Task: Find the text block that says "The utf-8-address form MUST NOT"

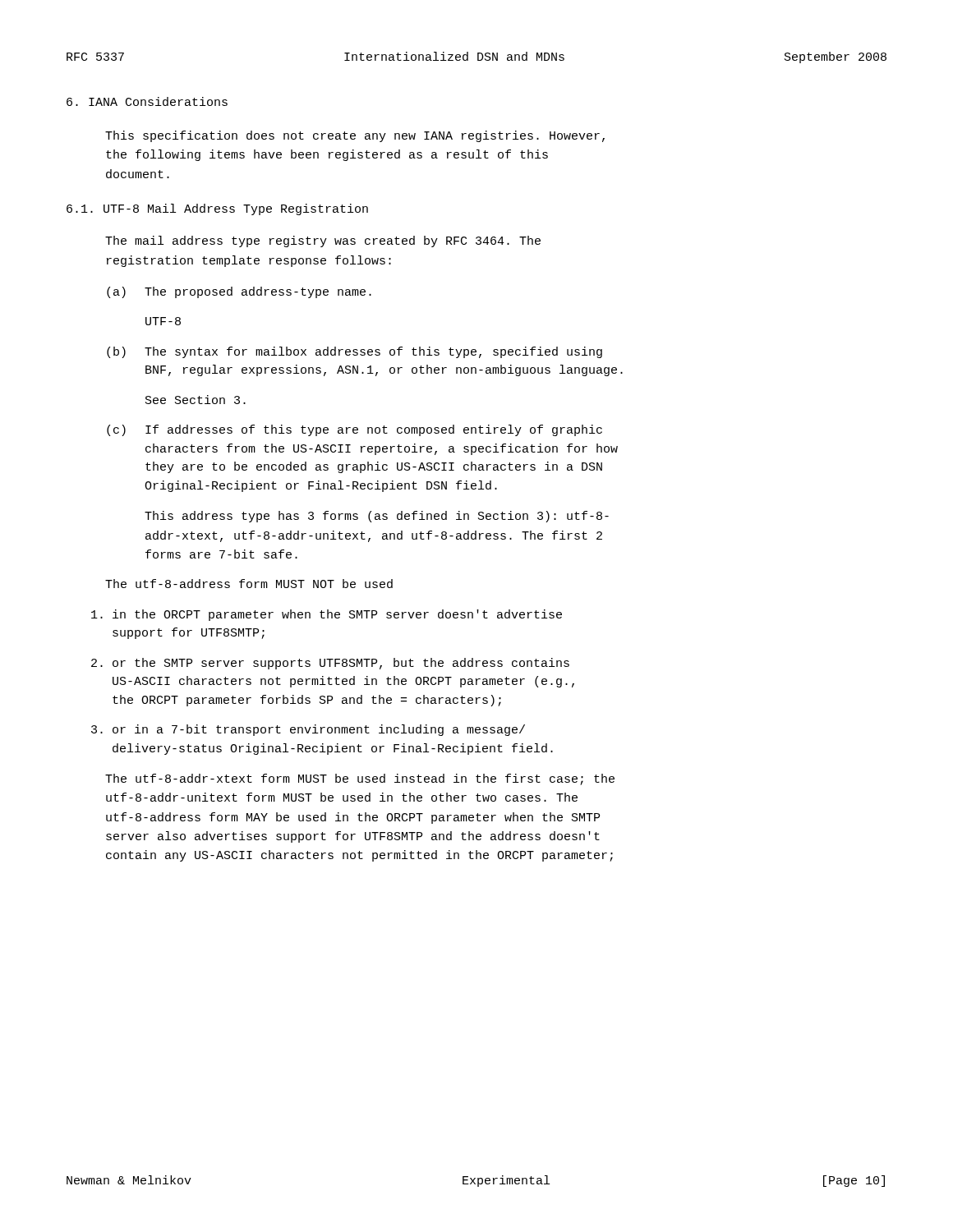Action: (249, 585)
